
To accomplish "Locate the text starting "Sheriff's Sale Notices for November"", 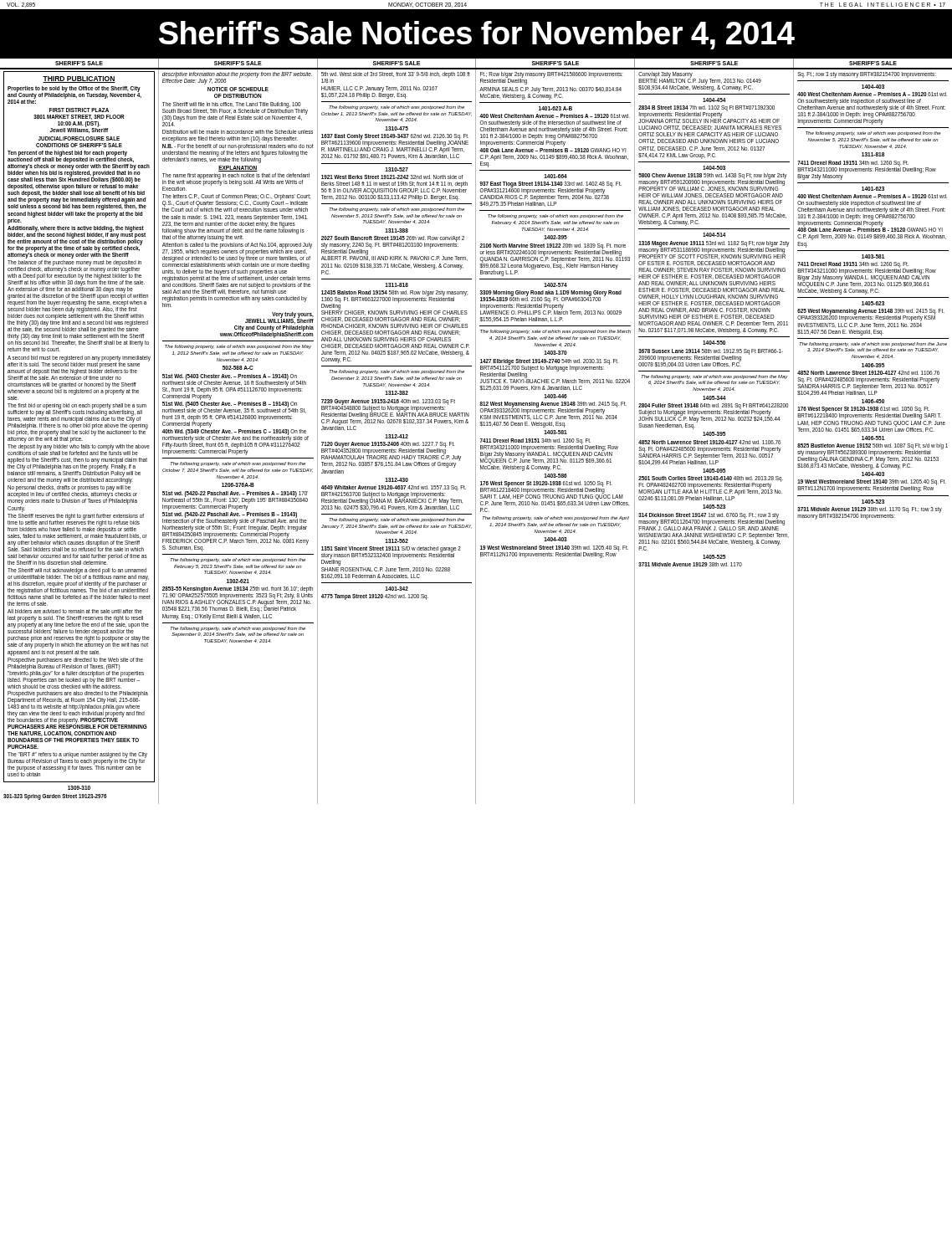I will 476,34.
